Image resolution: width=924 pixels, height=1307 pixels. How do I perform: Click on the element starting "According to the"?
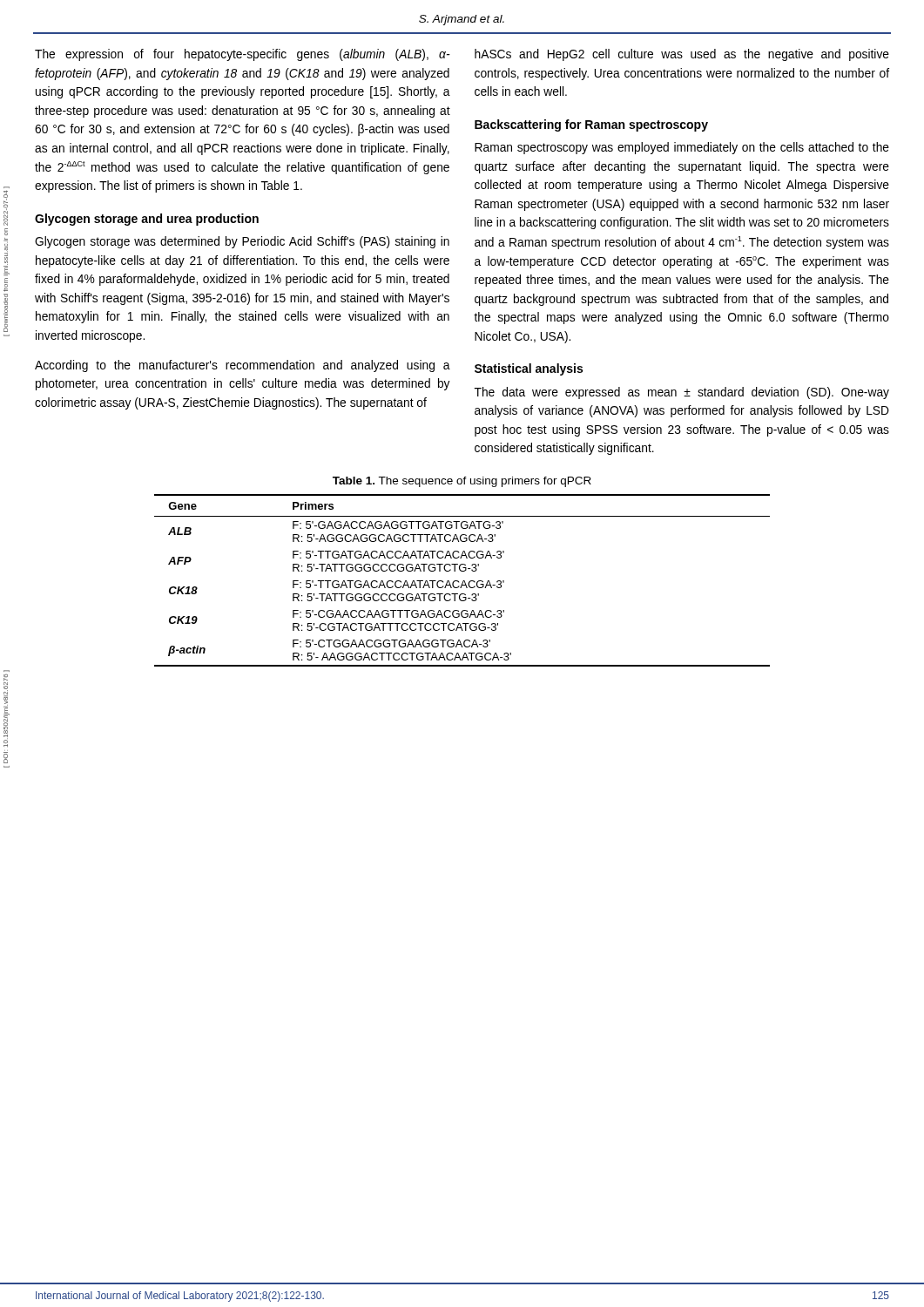242,384
